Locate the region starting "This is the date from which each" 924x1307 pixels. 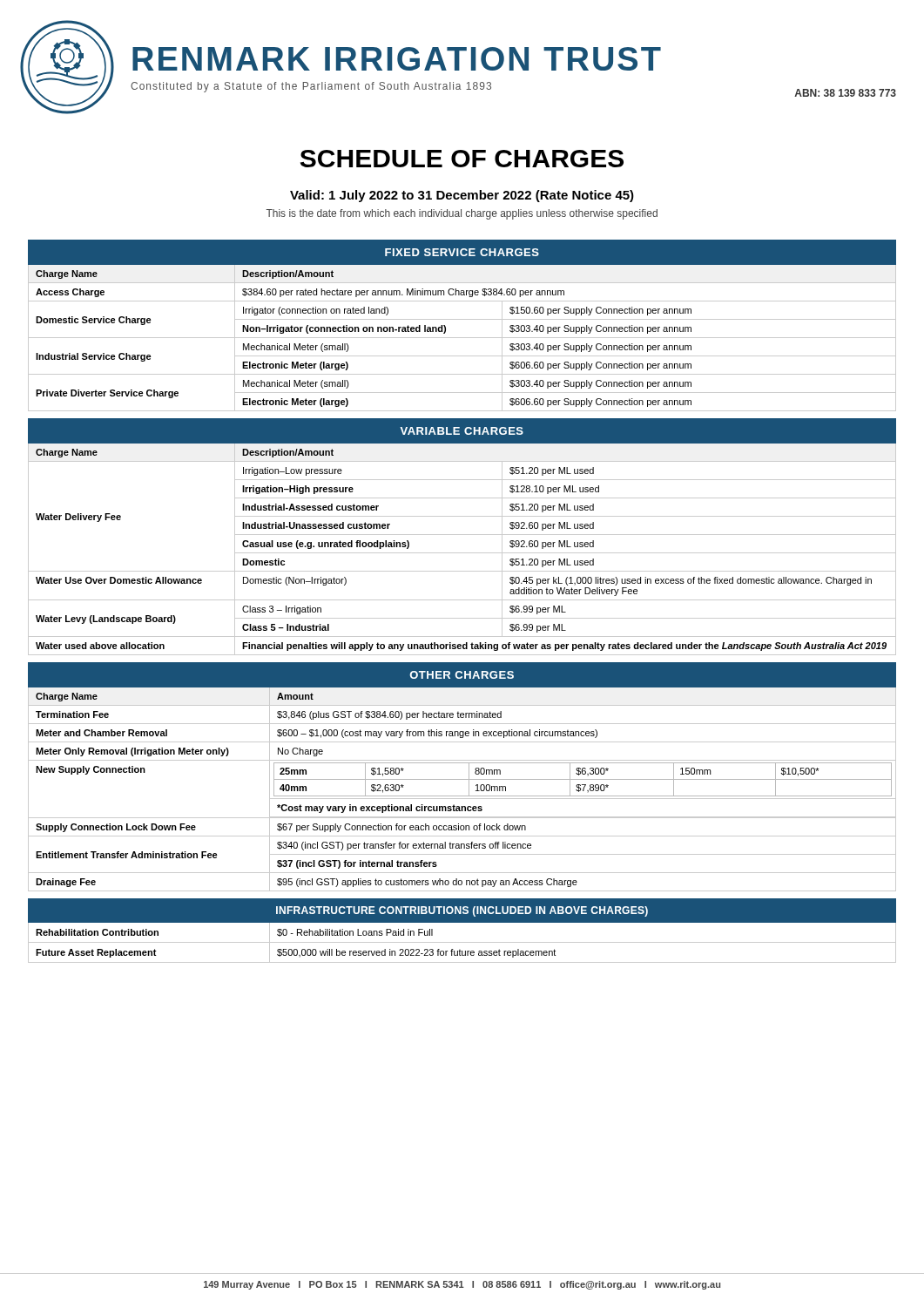pos(462,213)
